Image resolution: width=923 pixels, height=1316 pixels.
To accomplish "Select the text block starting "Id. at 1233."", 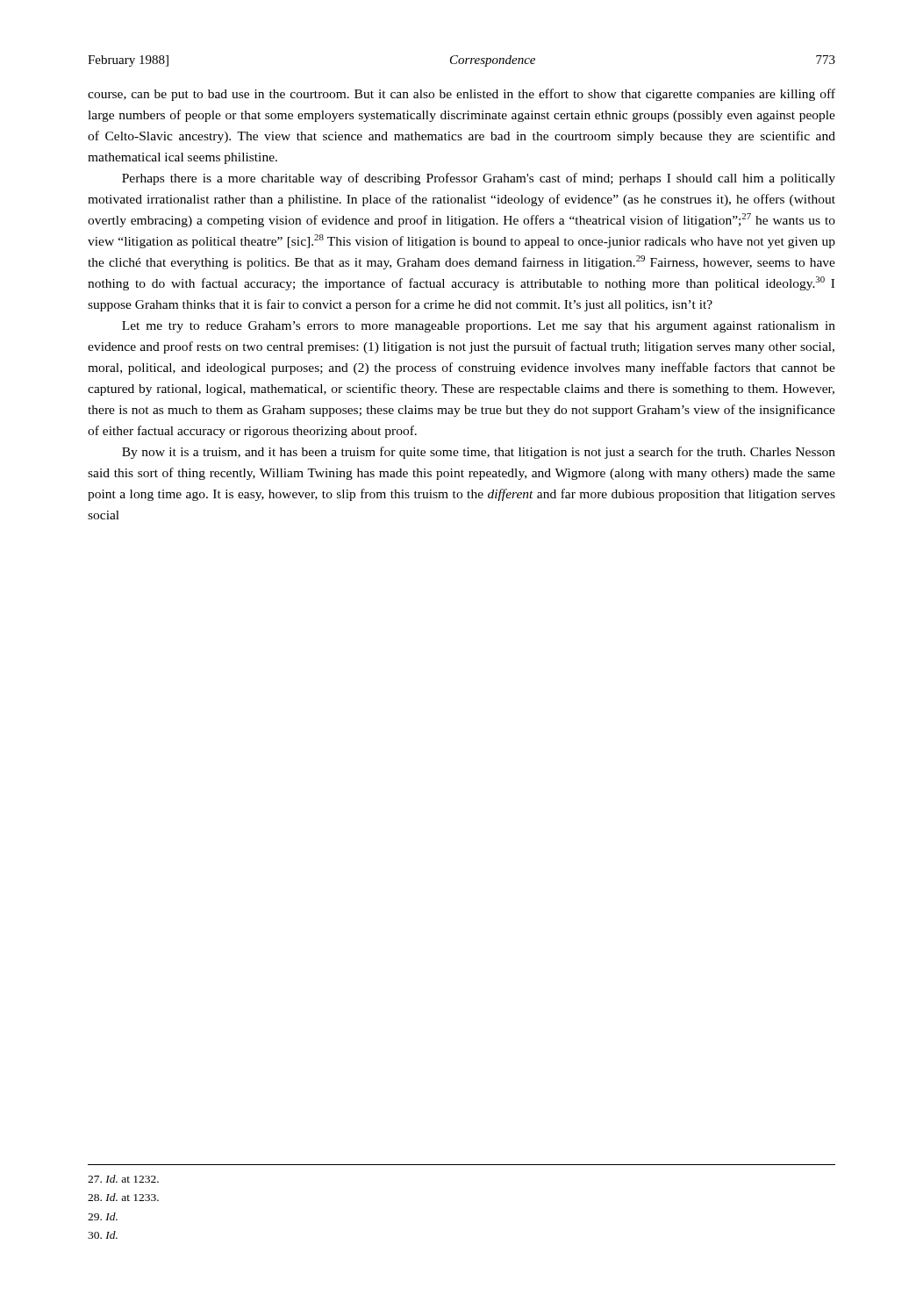I will click(124, 1197).
